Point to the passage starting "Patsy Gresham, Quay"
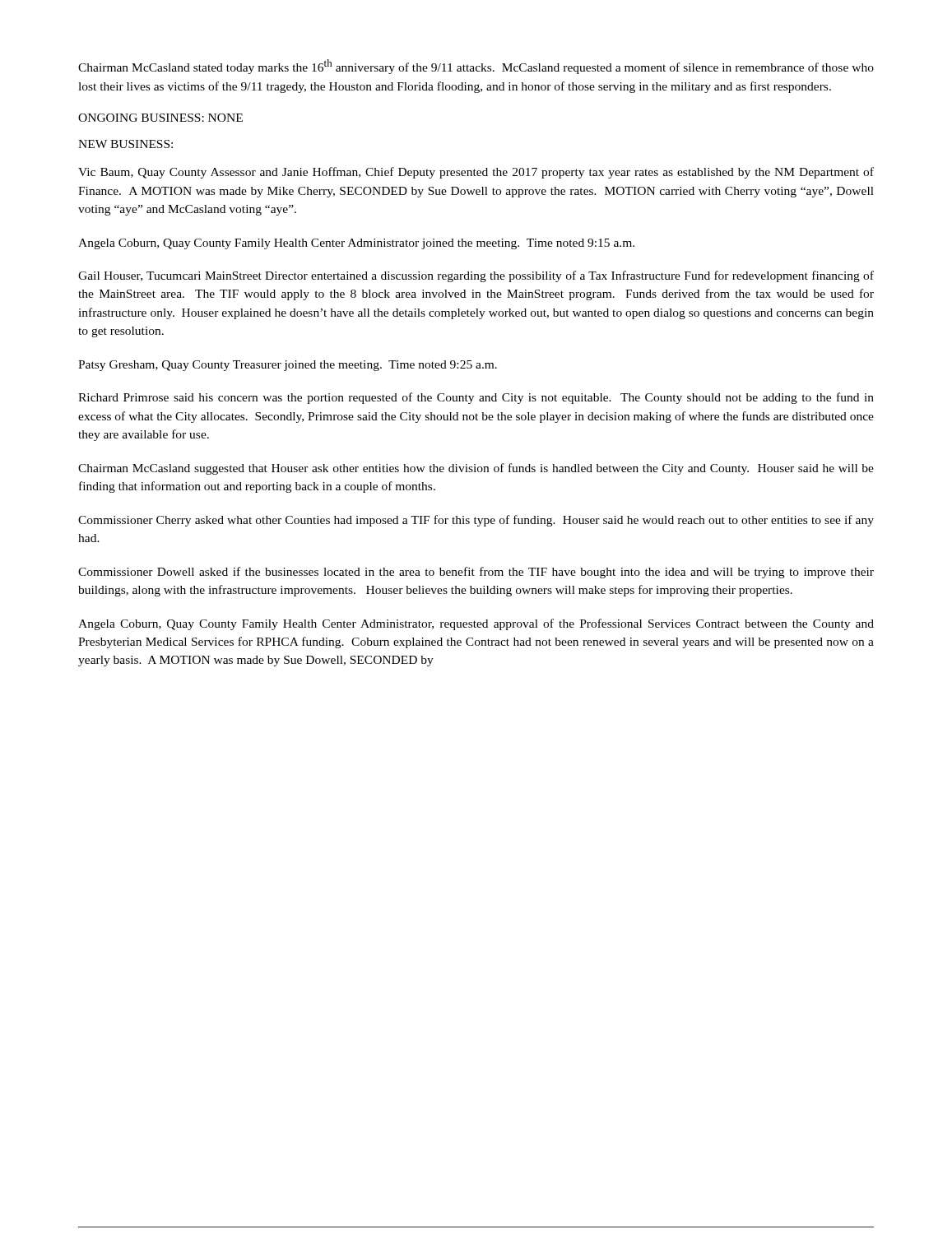The image size is (952, 1234). (x=288, y=364)
